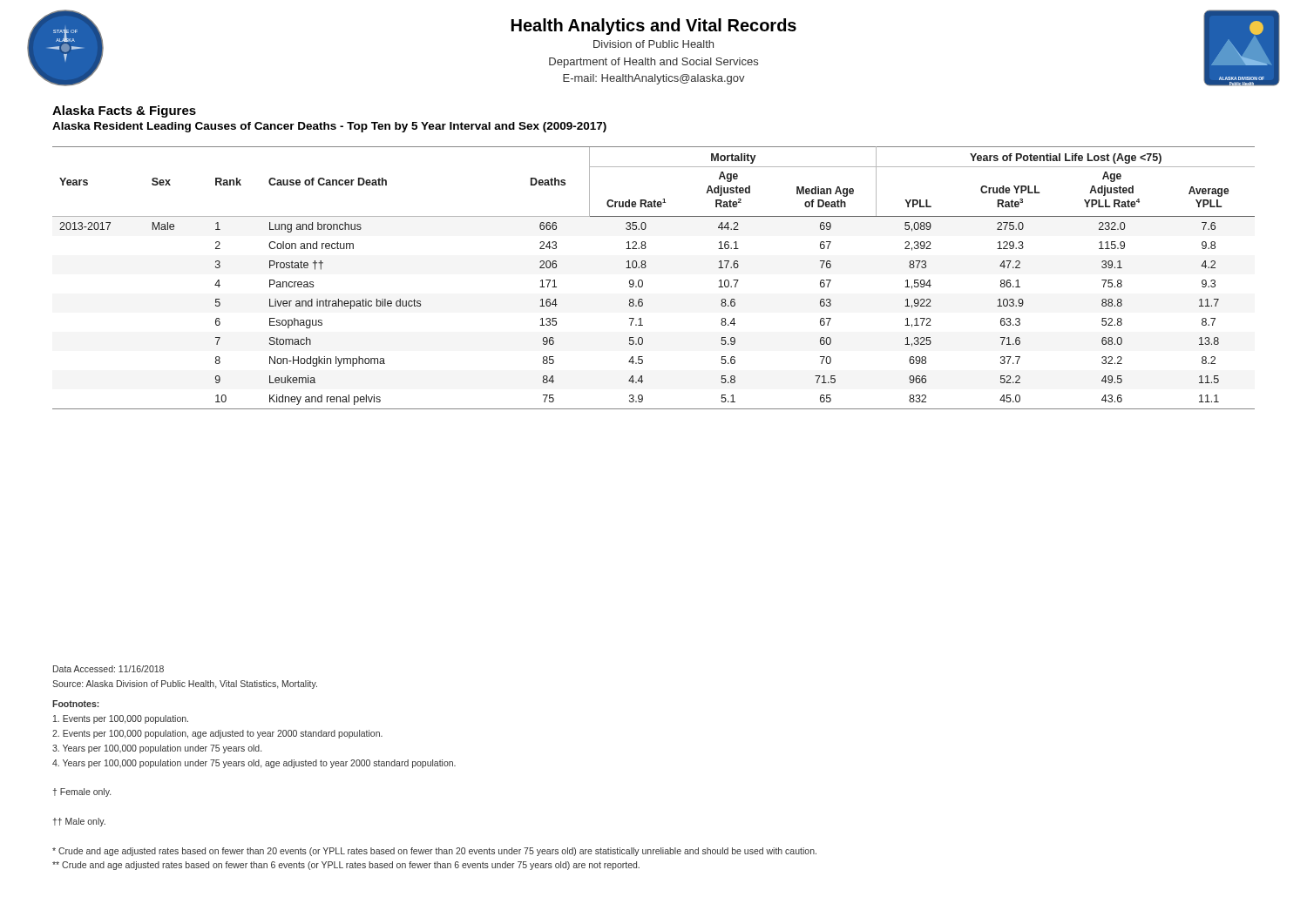The image size is (1307, 924).
Task: Find the table that mentions "Crude Rate 1"
Action: tap(654, 278)
